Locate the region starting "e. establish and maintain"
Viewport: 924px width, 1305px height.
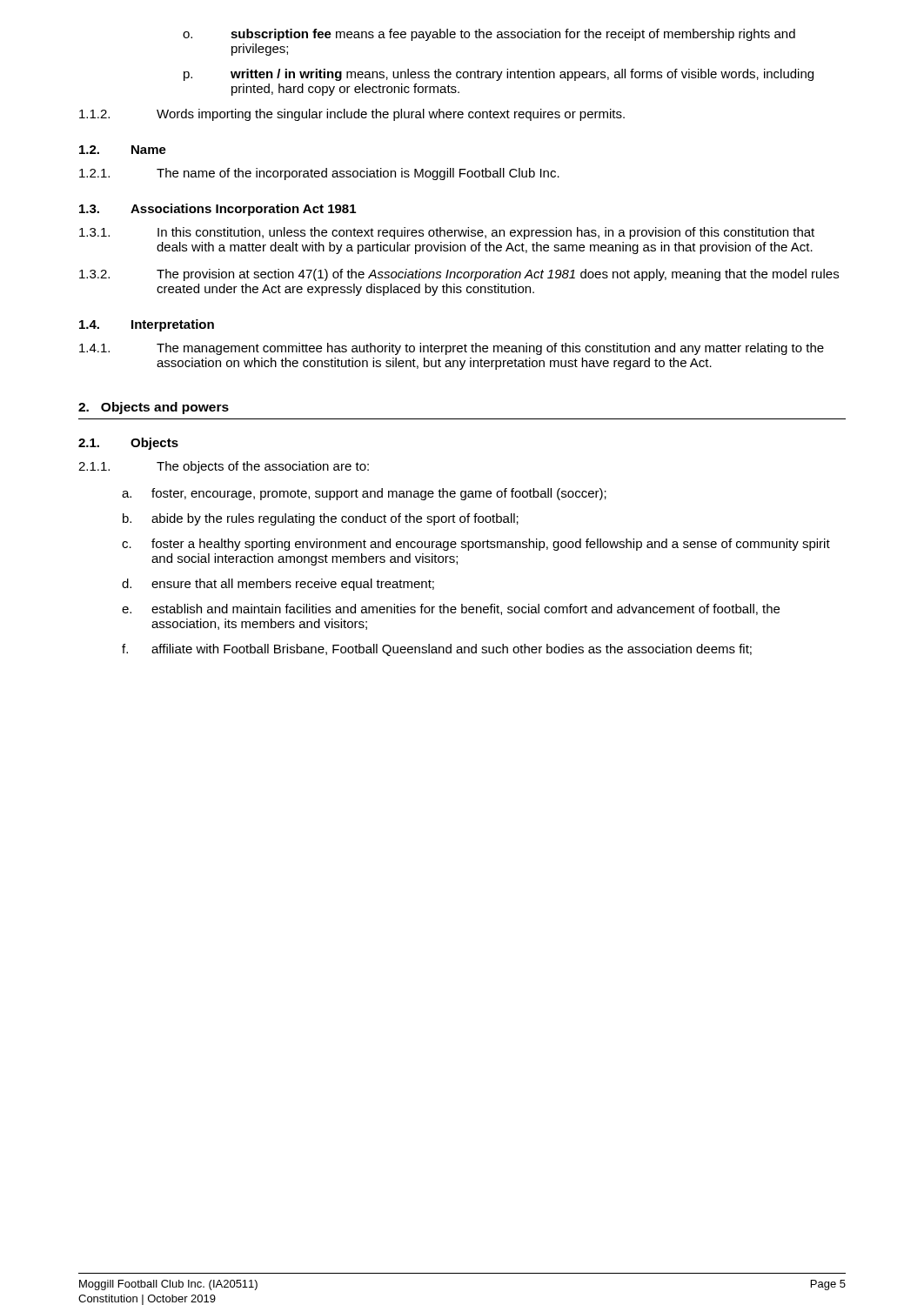click(484, 616)
